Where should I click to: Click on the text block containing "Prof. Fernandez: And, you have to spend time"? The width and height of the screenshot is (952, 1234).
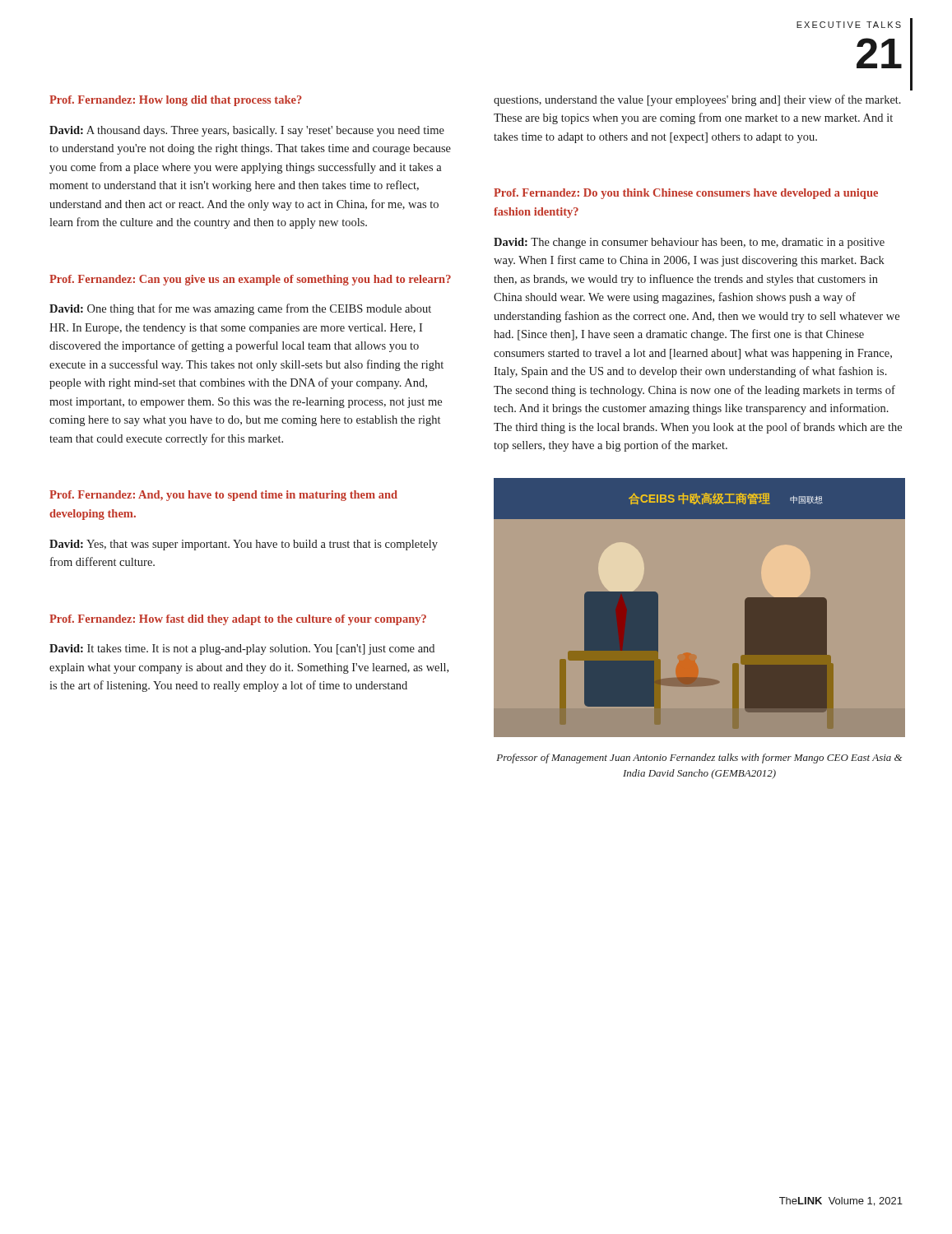[223, 504]
